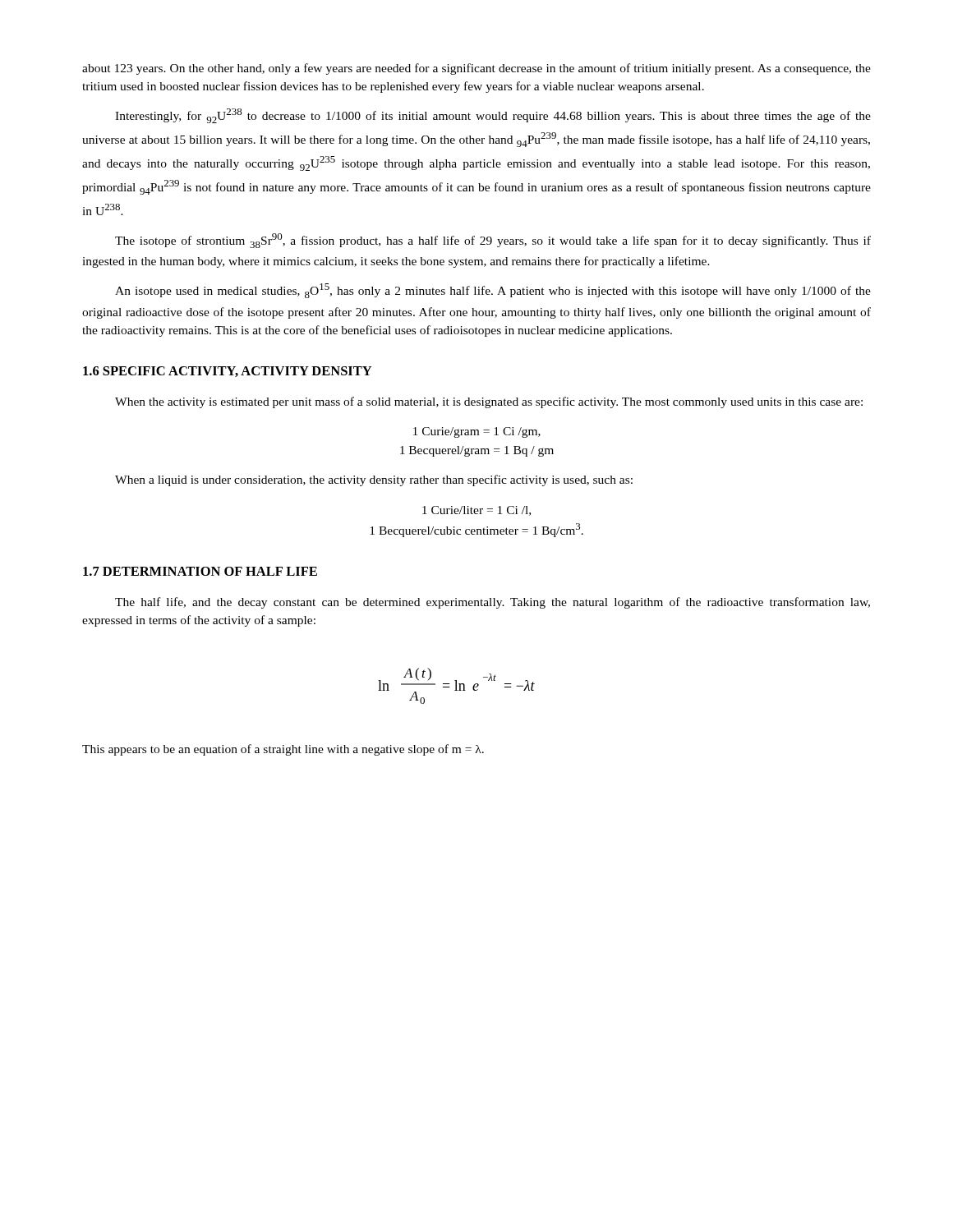The image size is (953, 1232).
Task: Select the text block with the text "An isotope used in medical"
Action: pos(476,310)
